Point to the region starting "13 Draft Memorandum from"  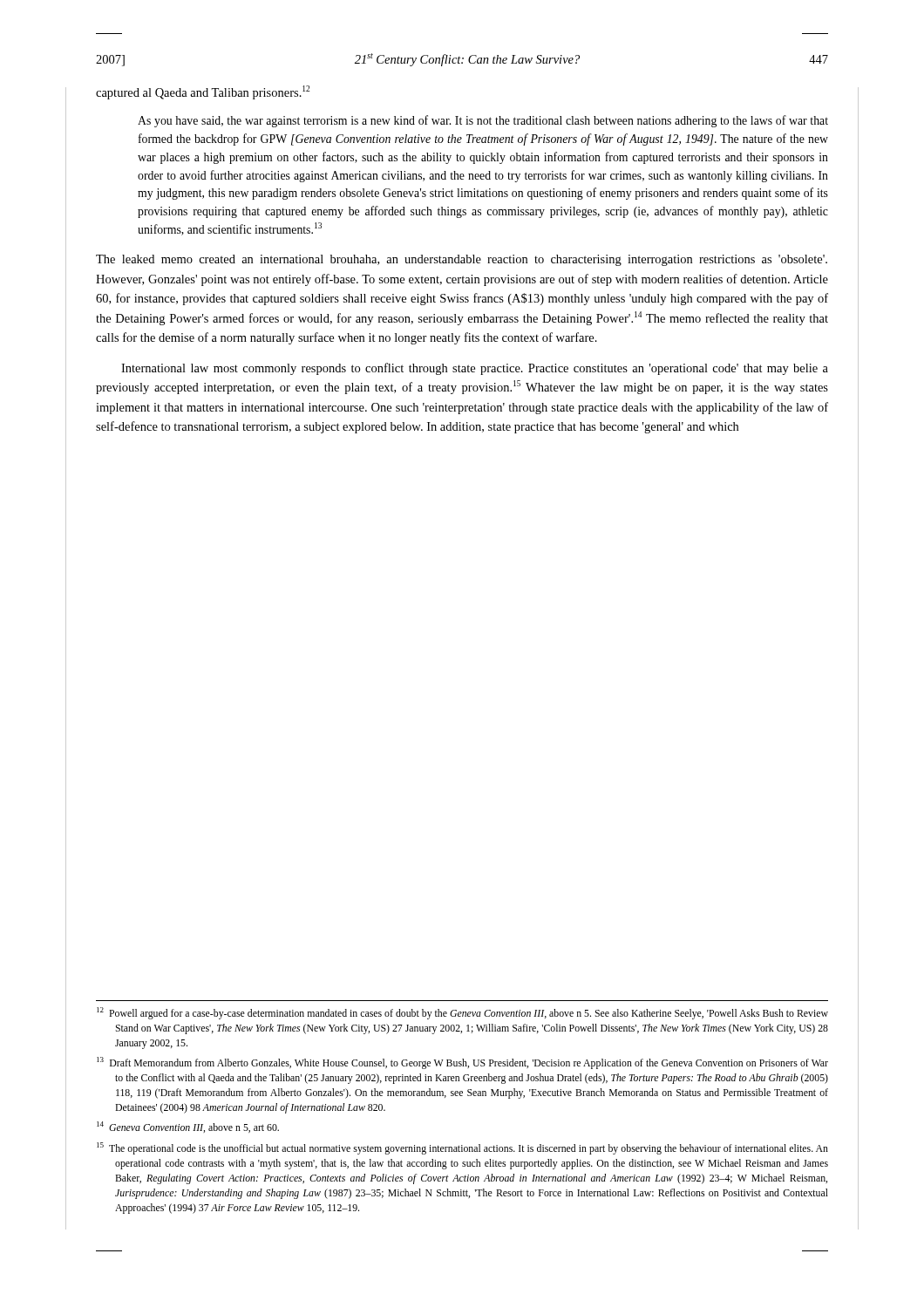[x=462, y=1085]
